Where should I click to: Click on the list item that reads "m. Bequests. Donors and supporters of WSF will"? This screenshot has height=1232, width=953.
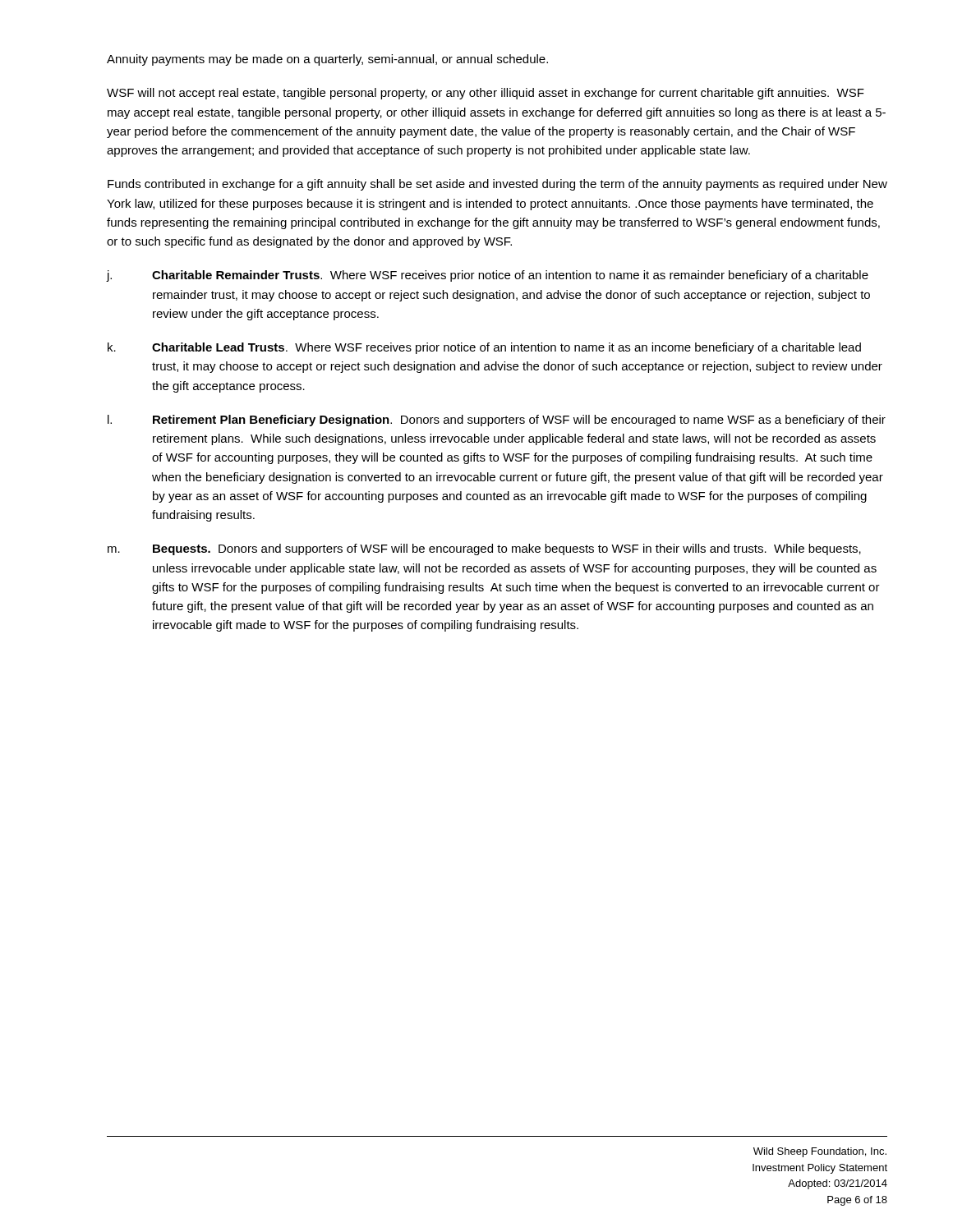click(497, 587)
